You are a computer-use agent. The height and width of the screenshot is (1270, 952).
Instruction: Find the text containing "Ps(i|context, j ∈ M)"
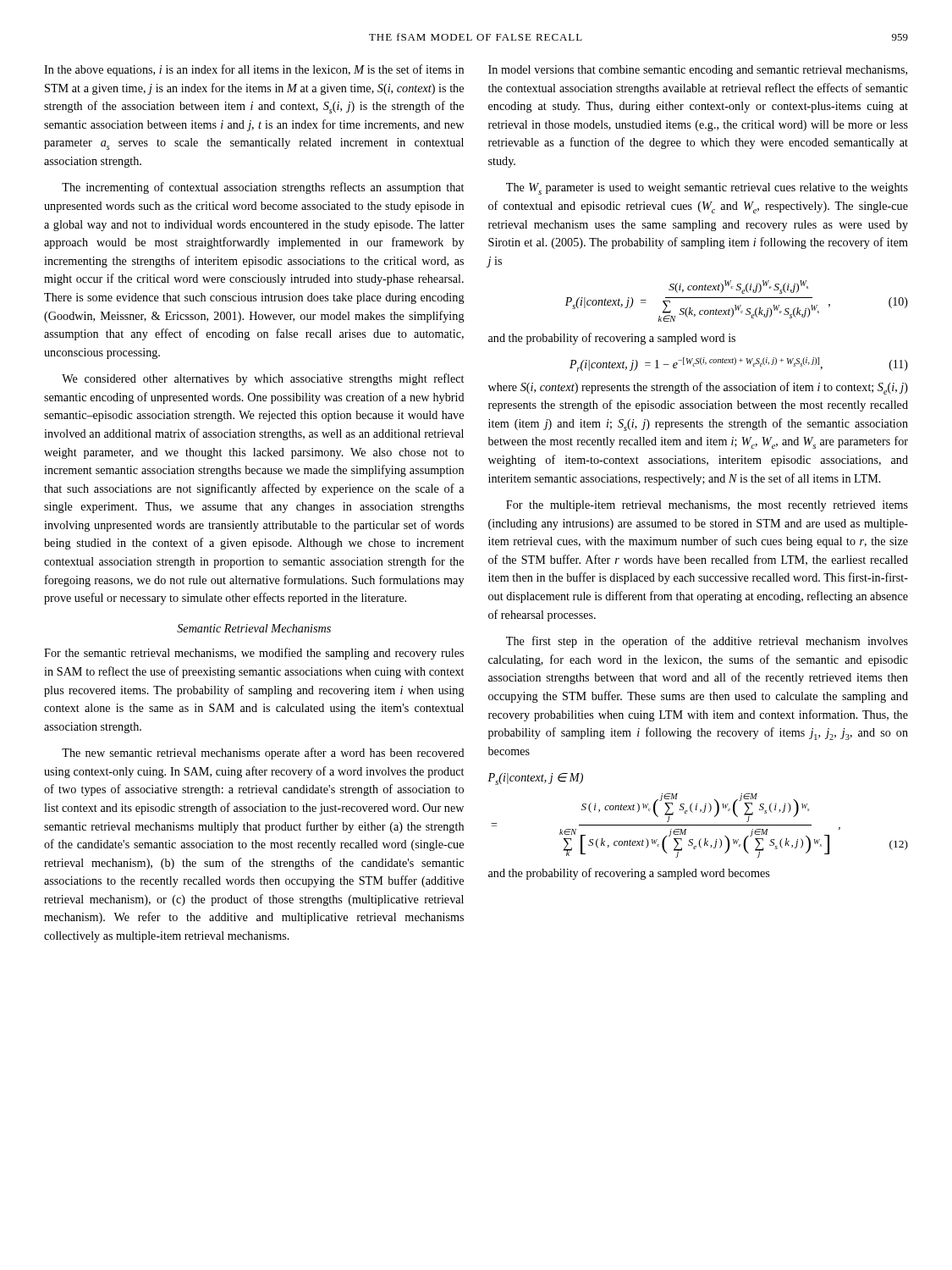point(536,779)
